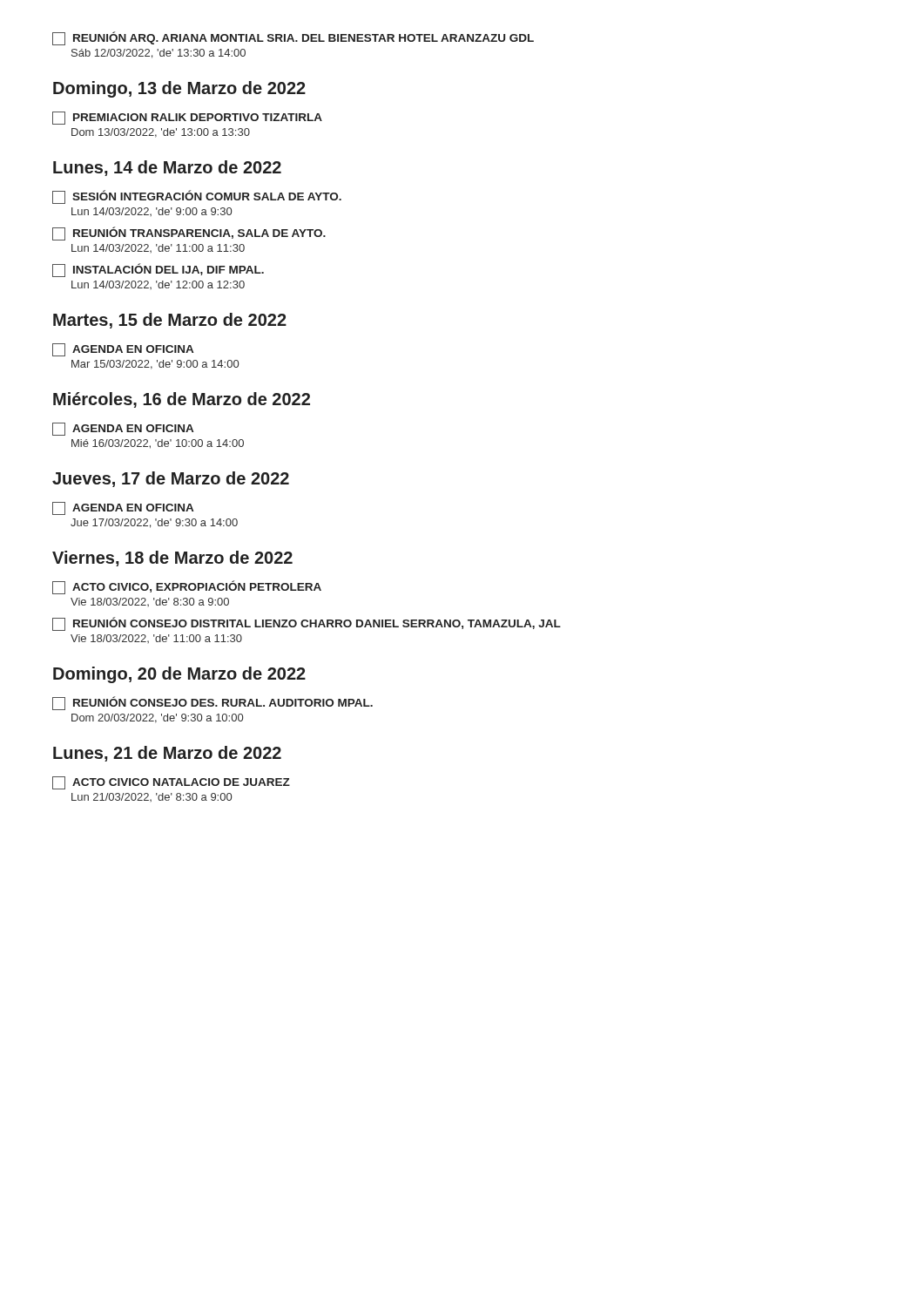Point to the block starting "REUNIÓN TRANSPARENCIA, SALA DE"
The image size is (924, 1307).
pyautogui.click(x=189, y=234)
